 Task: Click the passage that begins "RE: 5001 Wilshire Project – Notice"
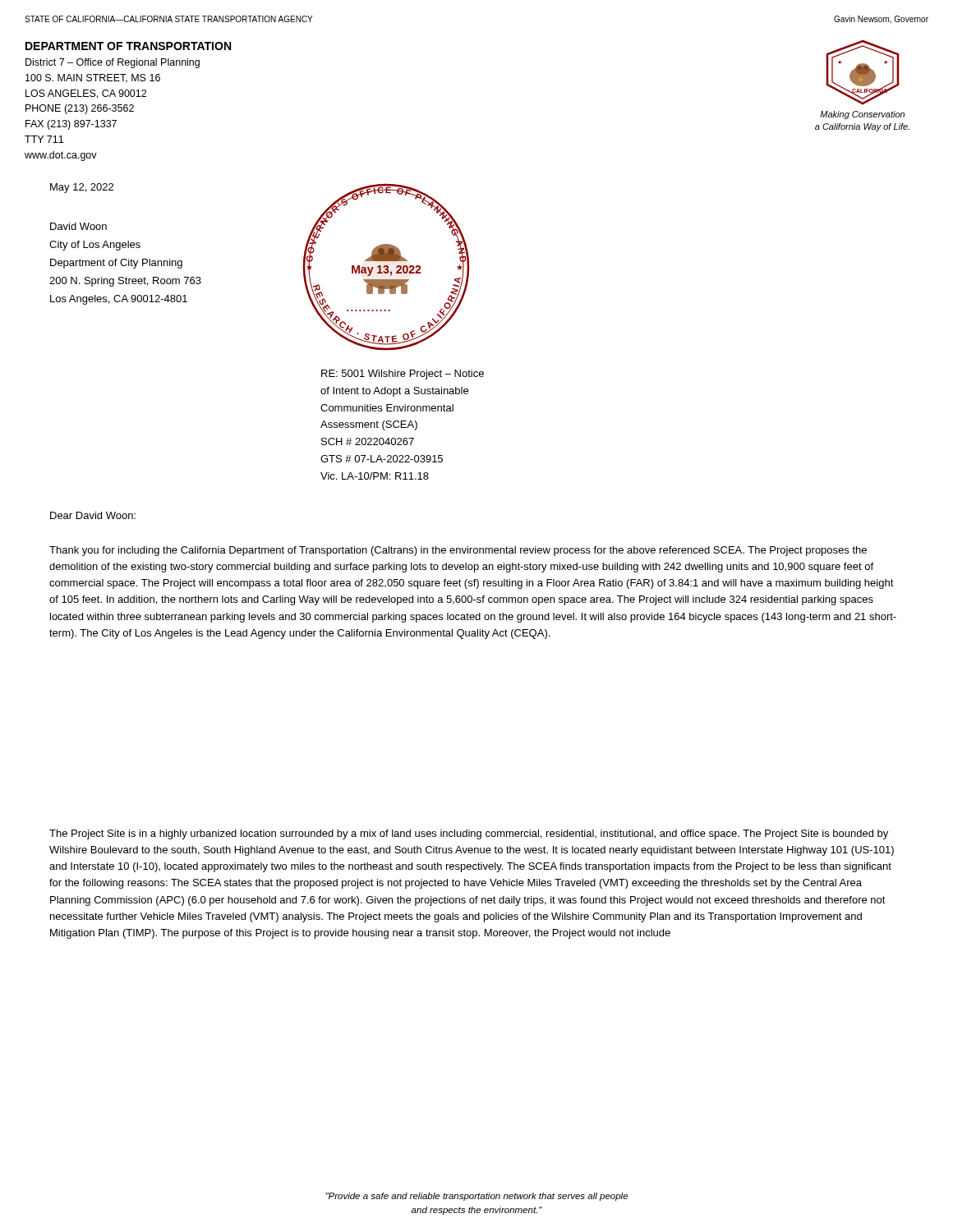pos(402,425)
